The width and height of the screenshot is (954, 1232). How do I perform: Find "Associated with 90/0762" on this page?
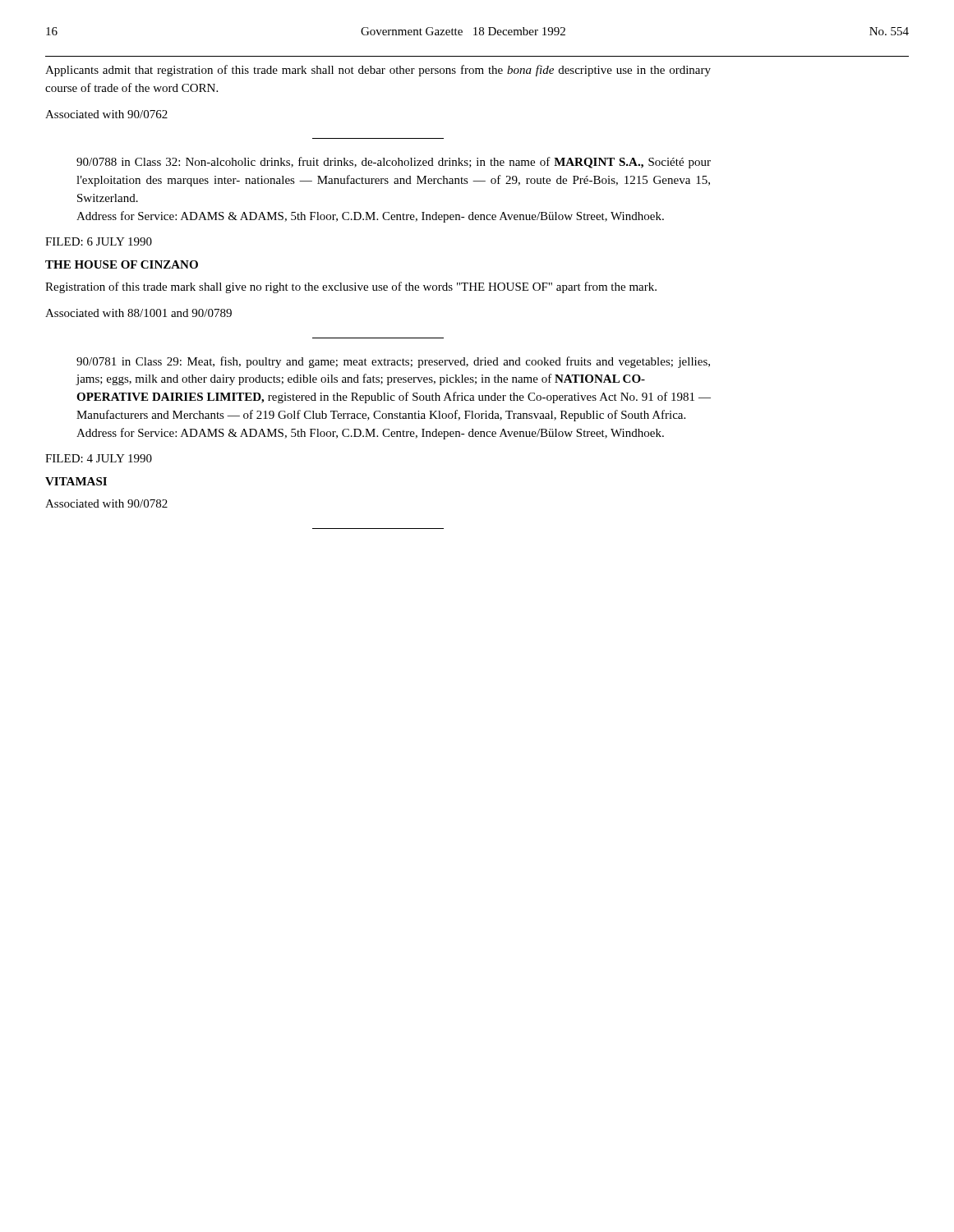coord(106,114)
